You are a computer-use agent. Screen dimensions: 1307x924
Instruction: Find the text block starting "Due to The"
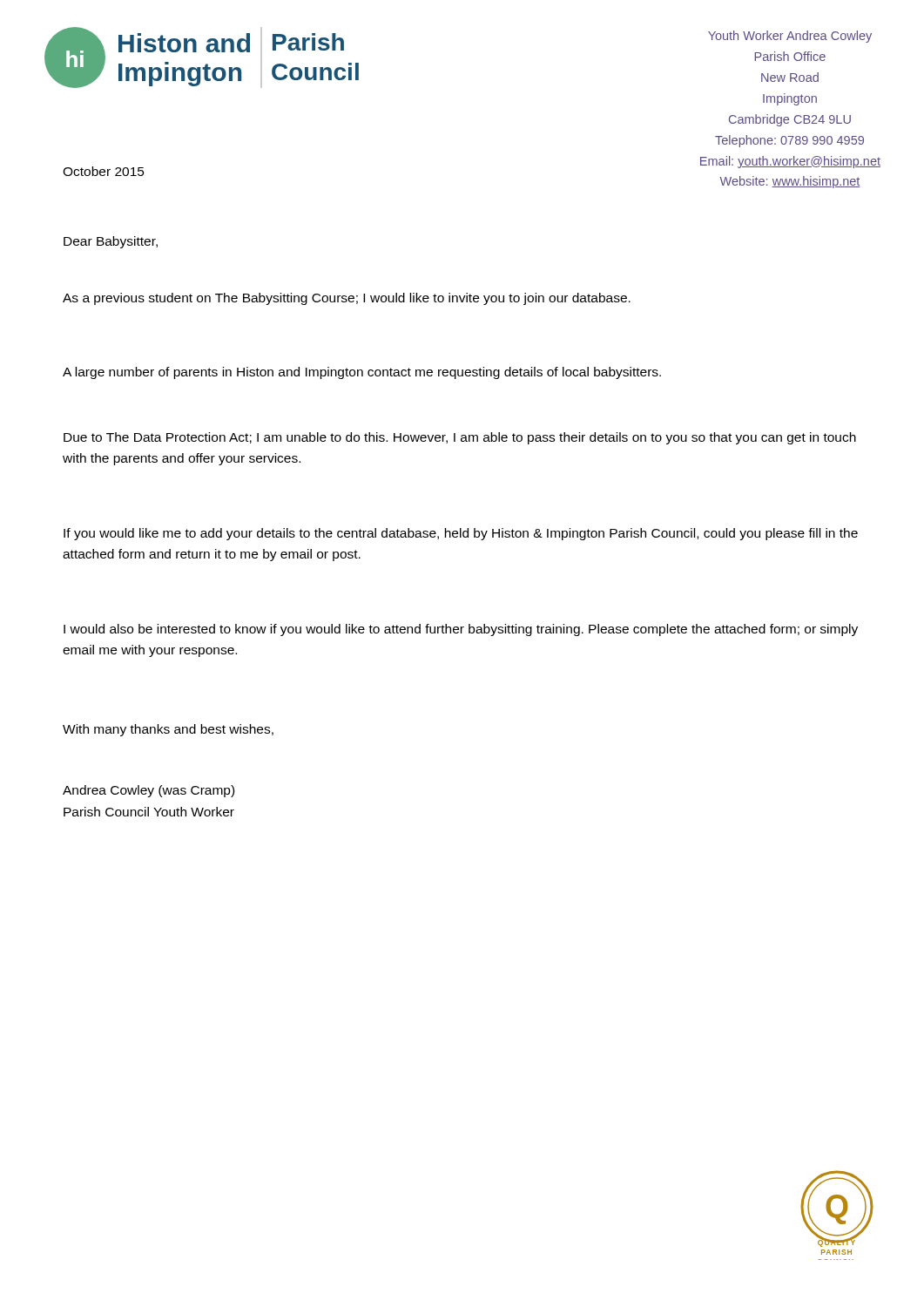460,447
